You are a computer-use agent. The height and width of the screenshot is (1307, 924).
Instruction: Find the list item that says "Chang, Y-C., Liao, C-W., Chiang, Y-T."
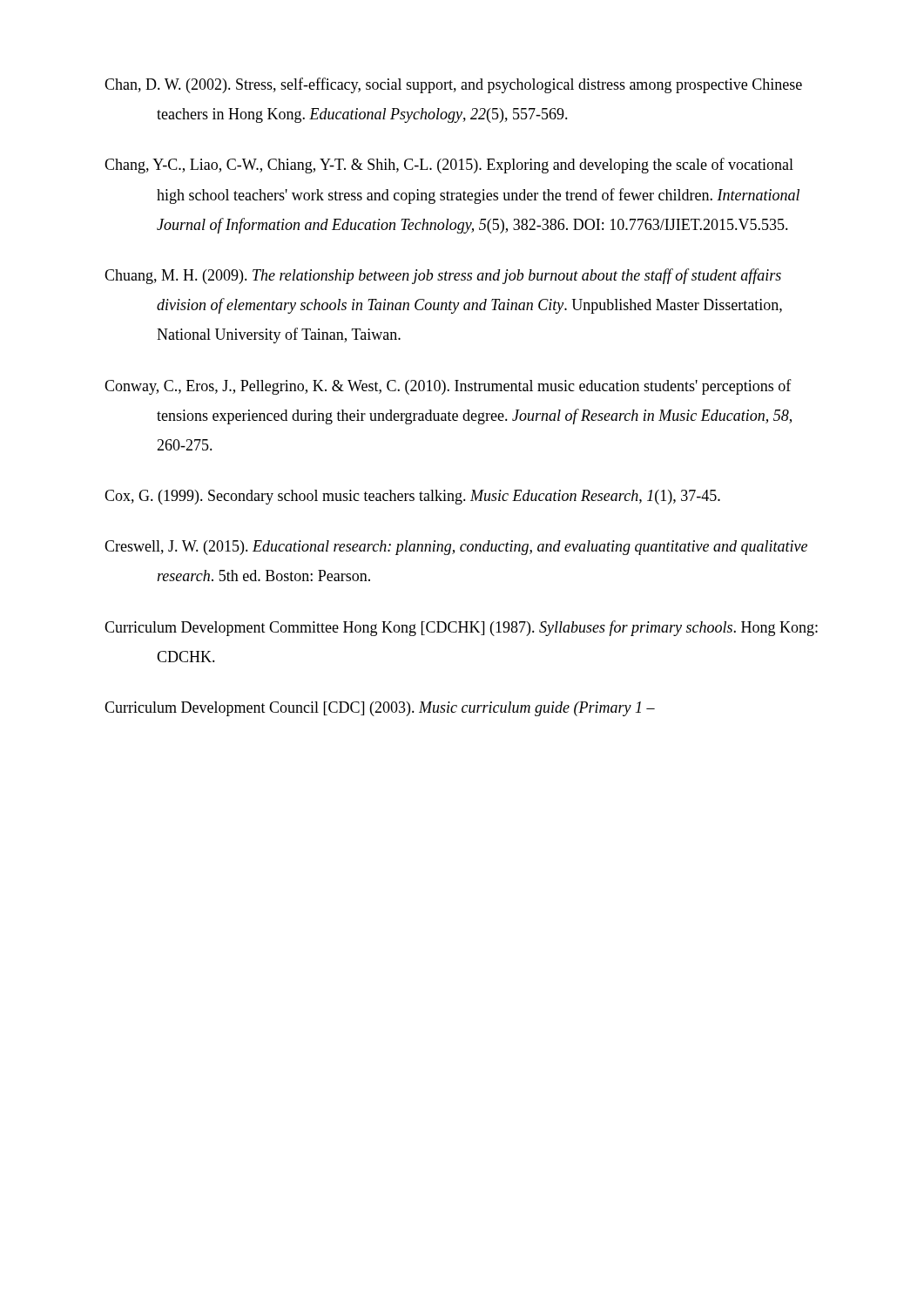click(452, 195)
